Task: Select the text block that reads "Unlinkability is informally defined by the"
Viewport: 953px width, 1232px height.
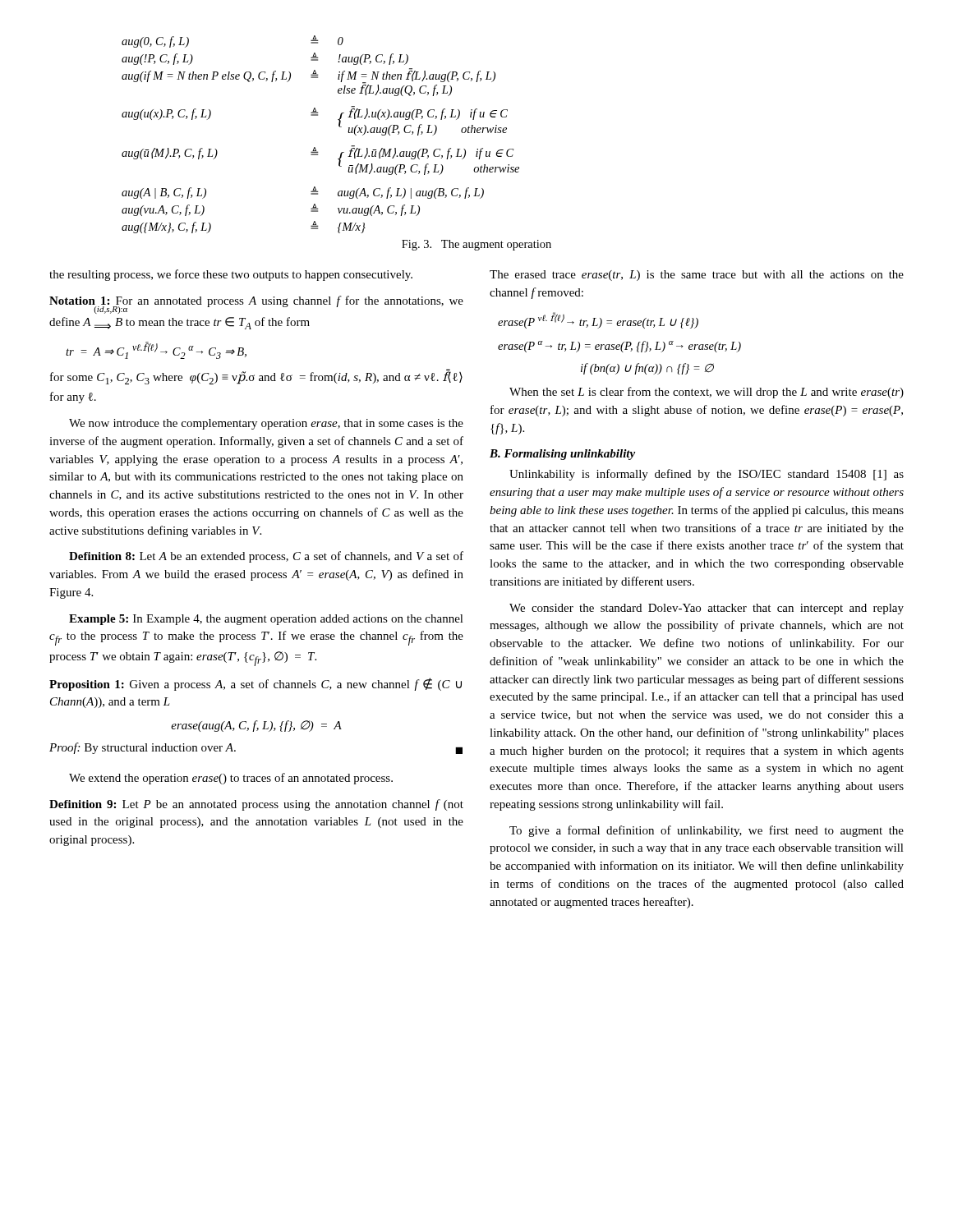Action: pyautogui.click(x=697, y=528)
